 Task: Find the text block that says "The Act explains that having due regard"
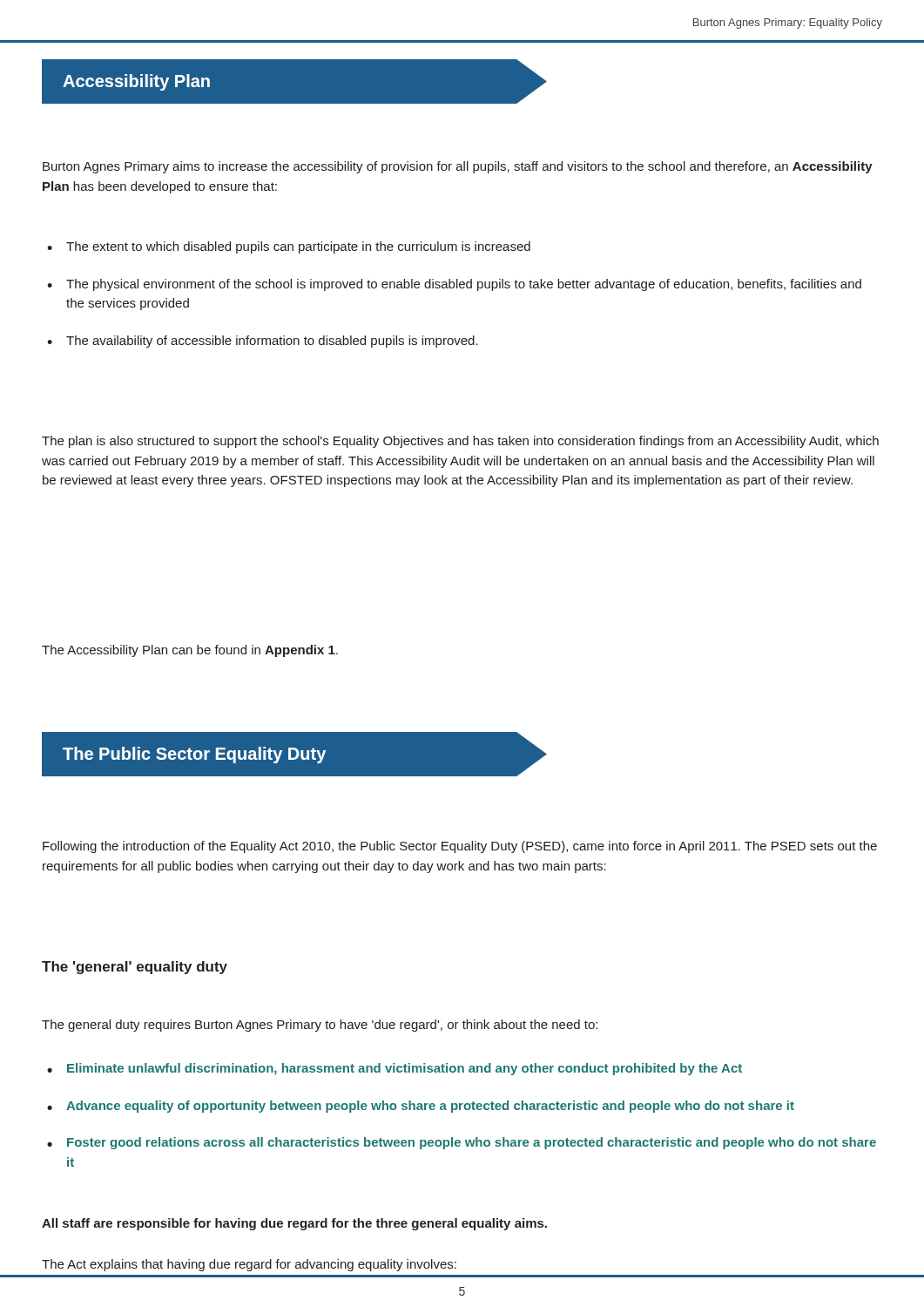(x=249, y=1264)
